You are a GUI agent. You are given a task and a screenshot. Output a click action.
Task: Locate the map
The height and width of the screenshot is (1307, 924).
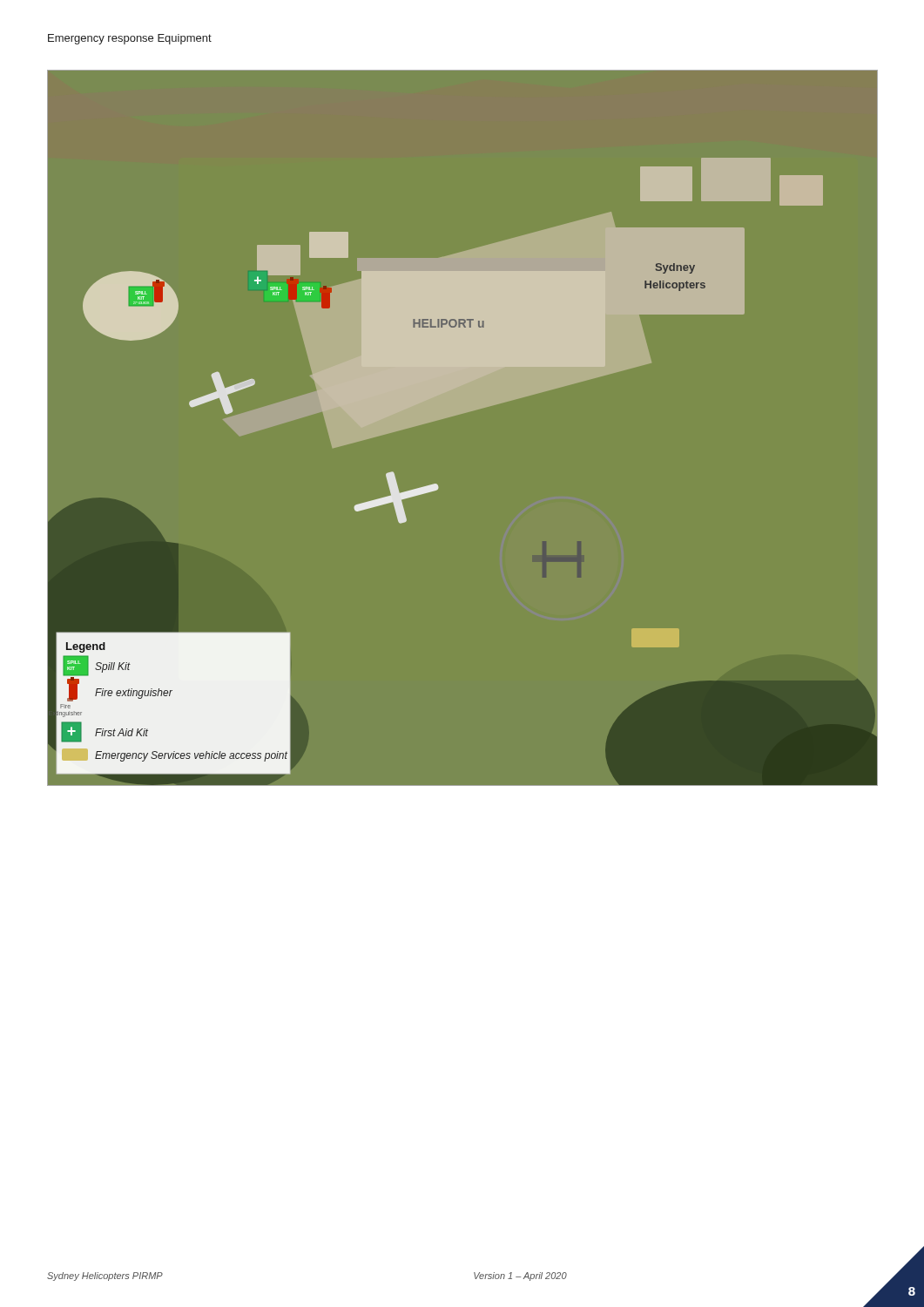click(462, 428)
